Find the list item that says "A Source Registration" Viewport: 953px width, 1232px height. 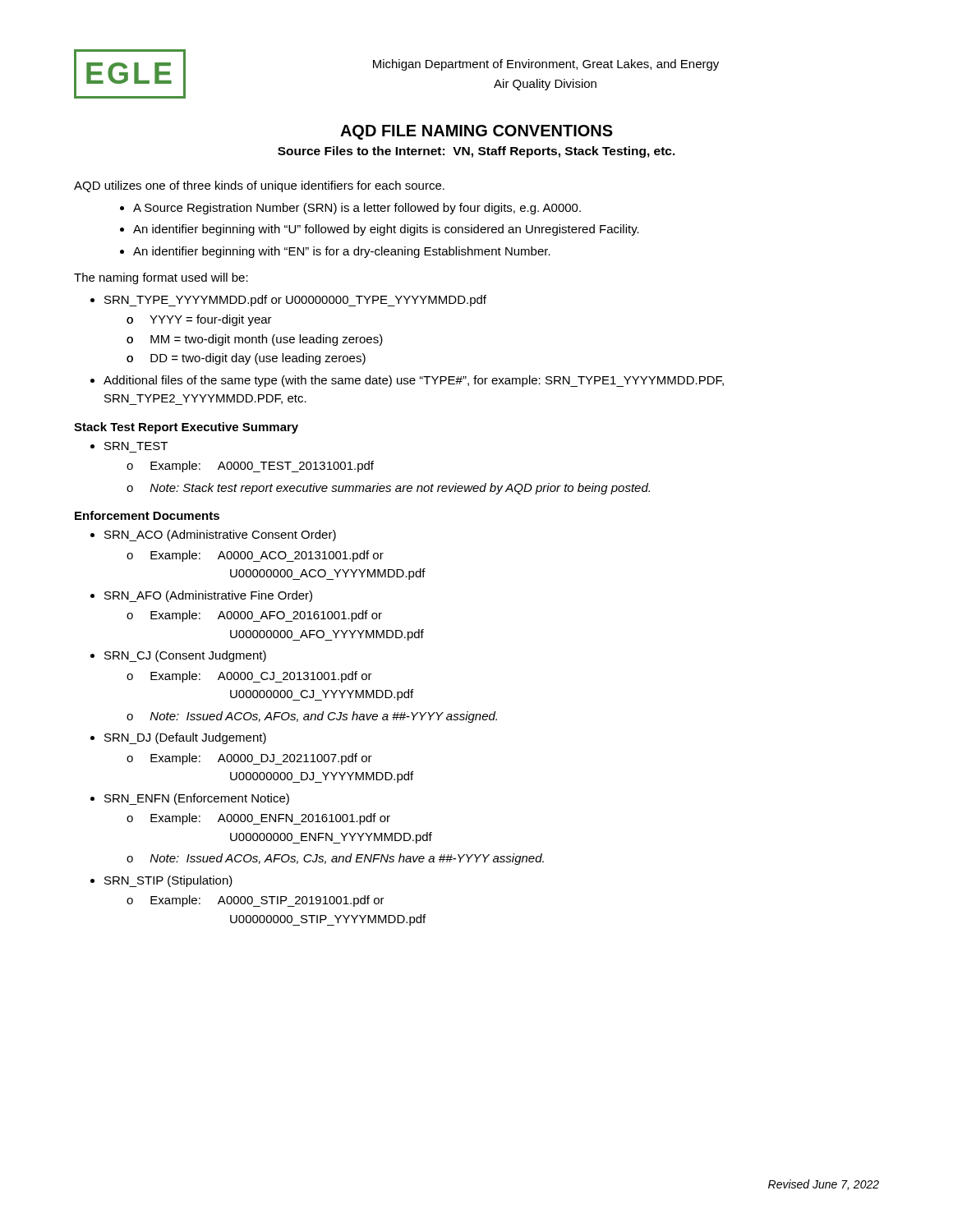click(491, 208)
